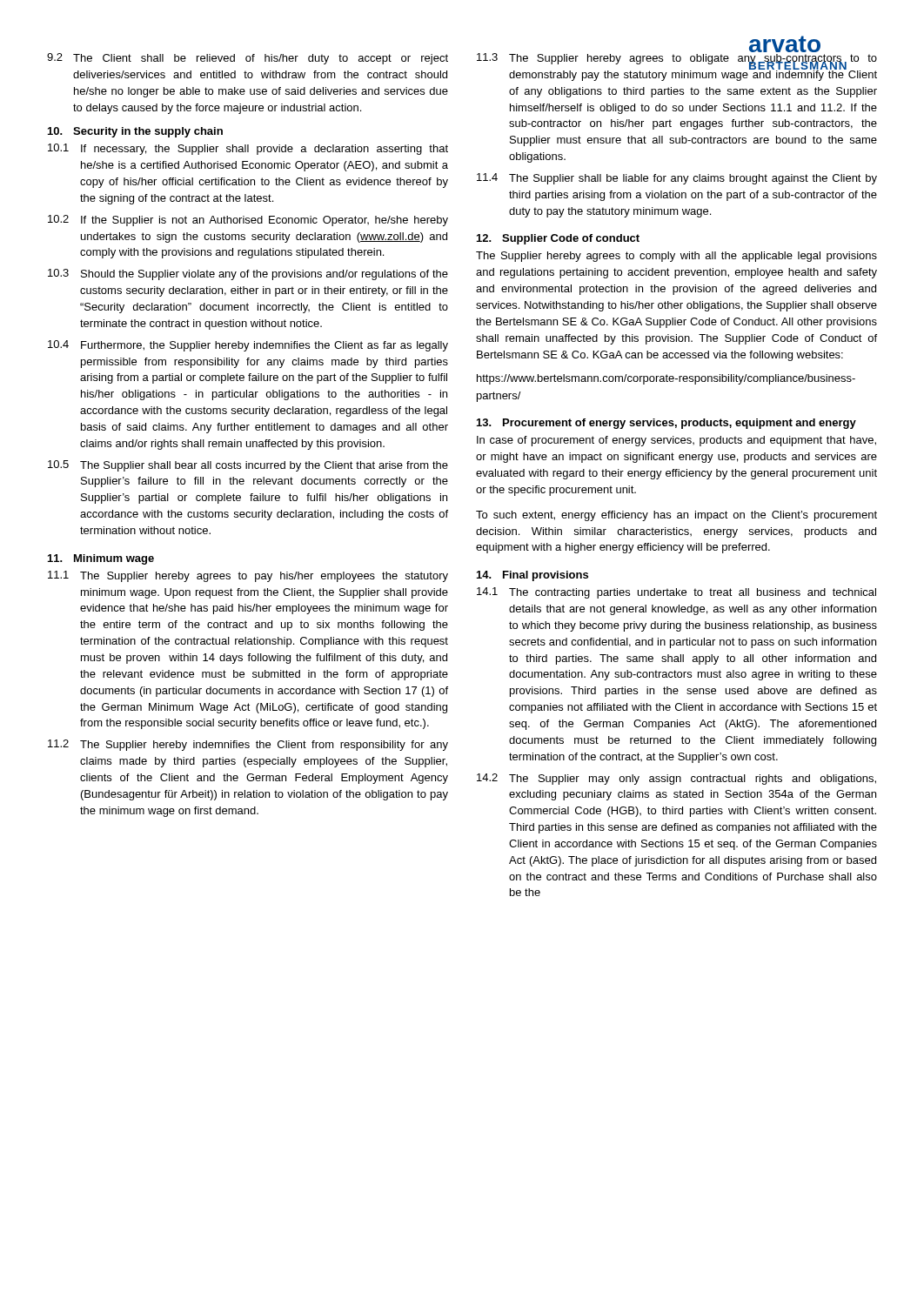Screen dimensions: 1305x924
Task: Point to the passage starting "10.5 The Supplier shall bear all"
Action: pyautogui.click(x=247, y=498)
